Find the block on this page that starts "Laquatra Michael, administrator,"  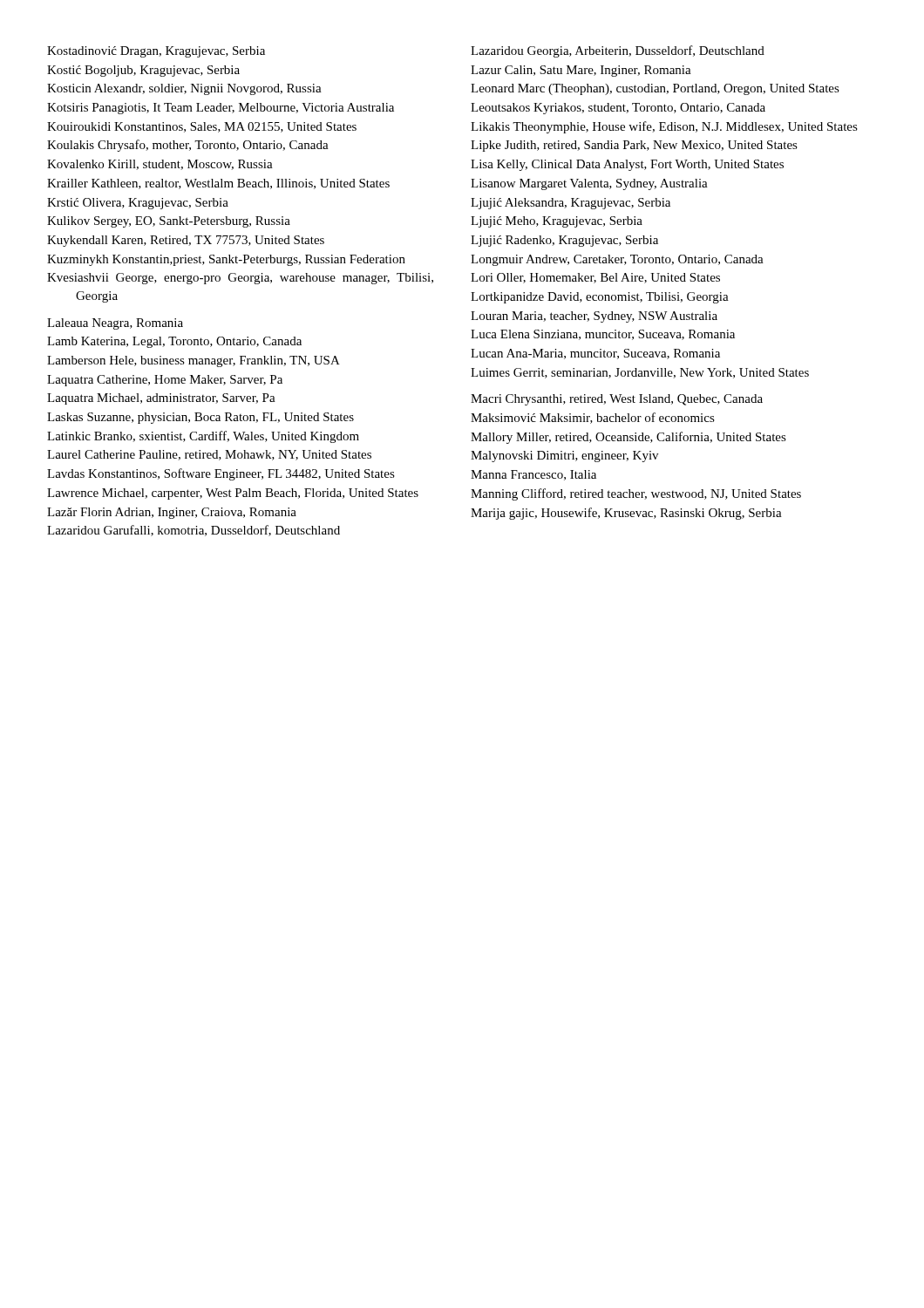tap(161, 398)
